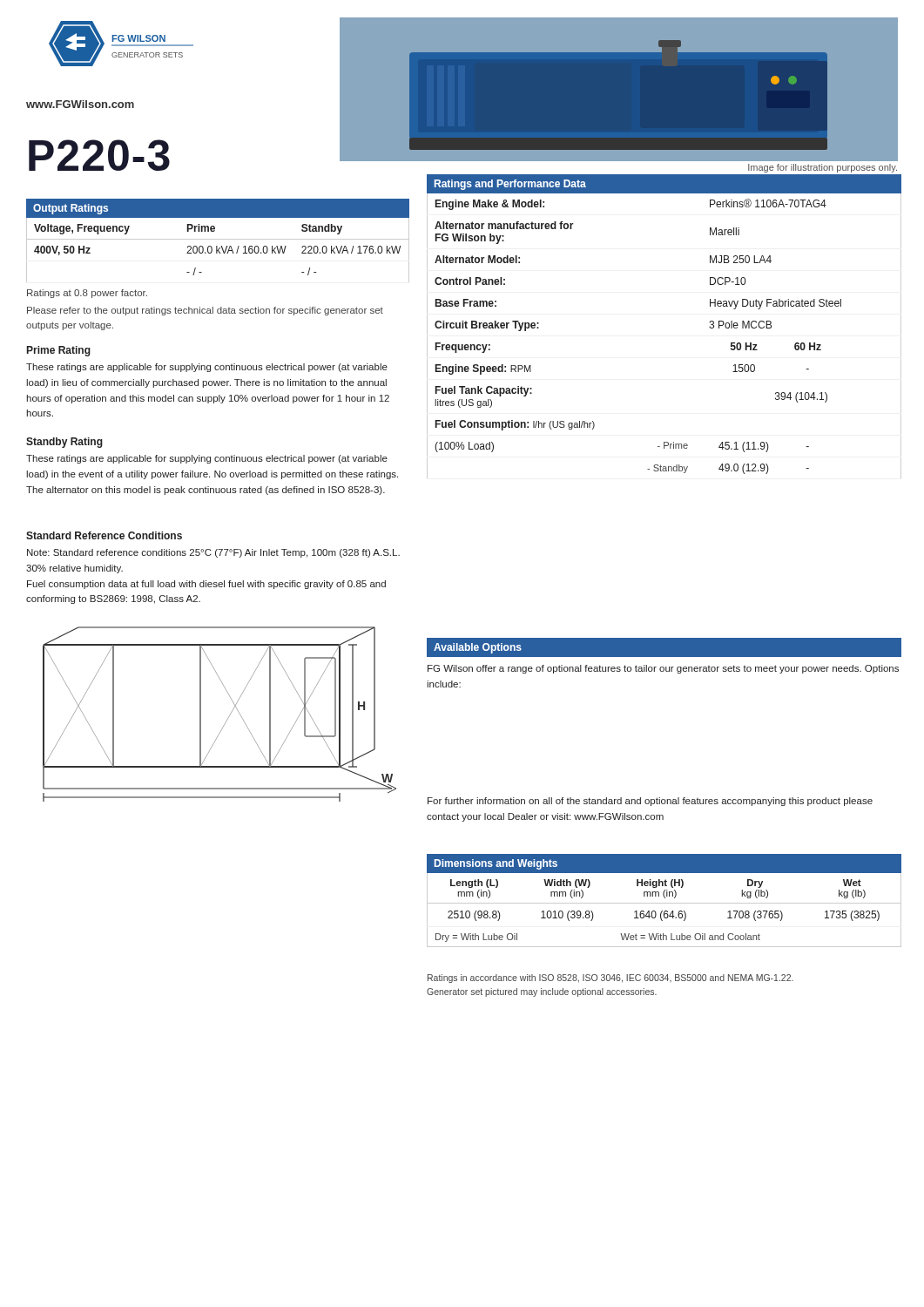This screenshot has height=1307, width=924.
Task: Click on the block starting "Note: Standard reference conditions 25°C (77°F) Air Inlet"
Action: click(213, 576)
